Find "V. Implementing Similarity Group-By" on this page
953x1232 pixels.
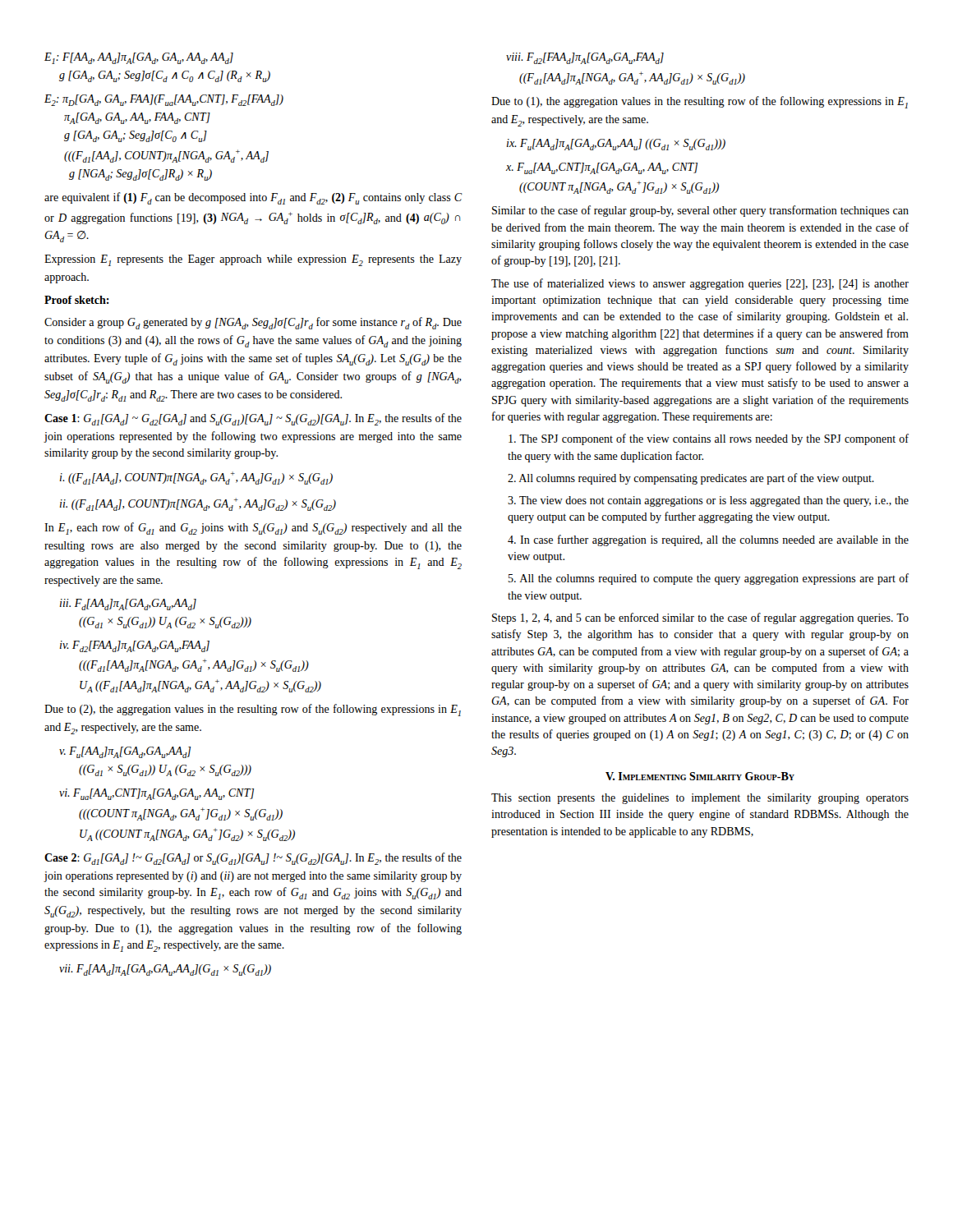700,776
